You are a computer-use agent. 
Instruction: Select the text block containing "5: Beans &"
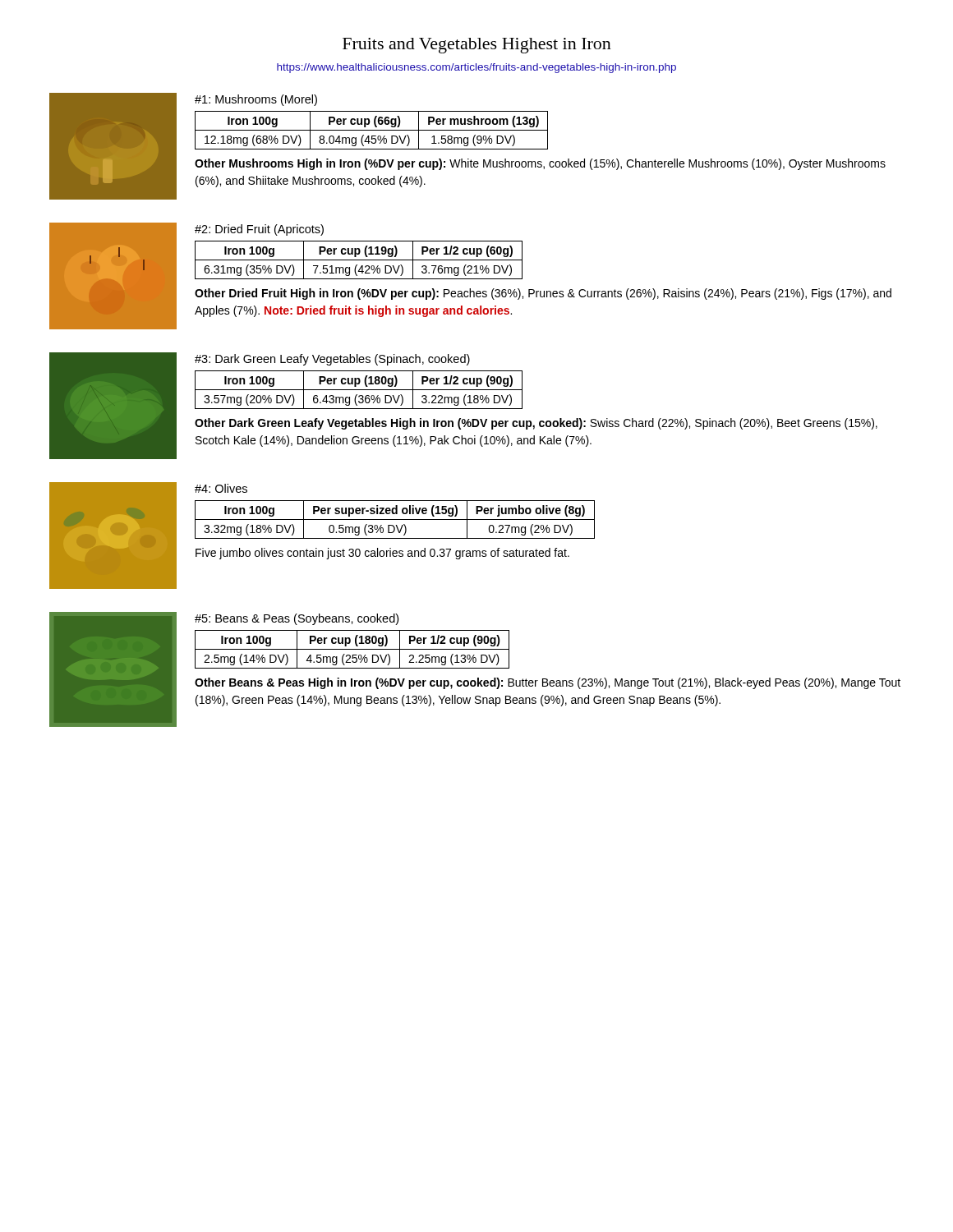[x=297, y=618]
